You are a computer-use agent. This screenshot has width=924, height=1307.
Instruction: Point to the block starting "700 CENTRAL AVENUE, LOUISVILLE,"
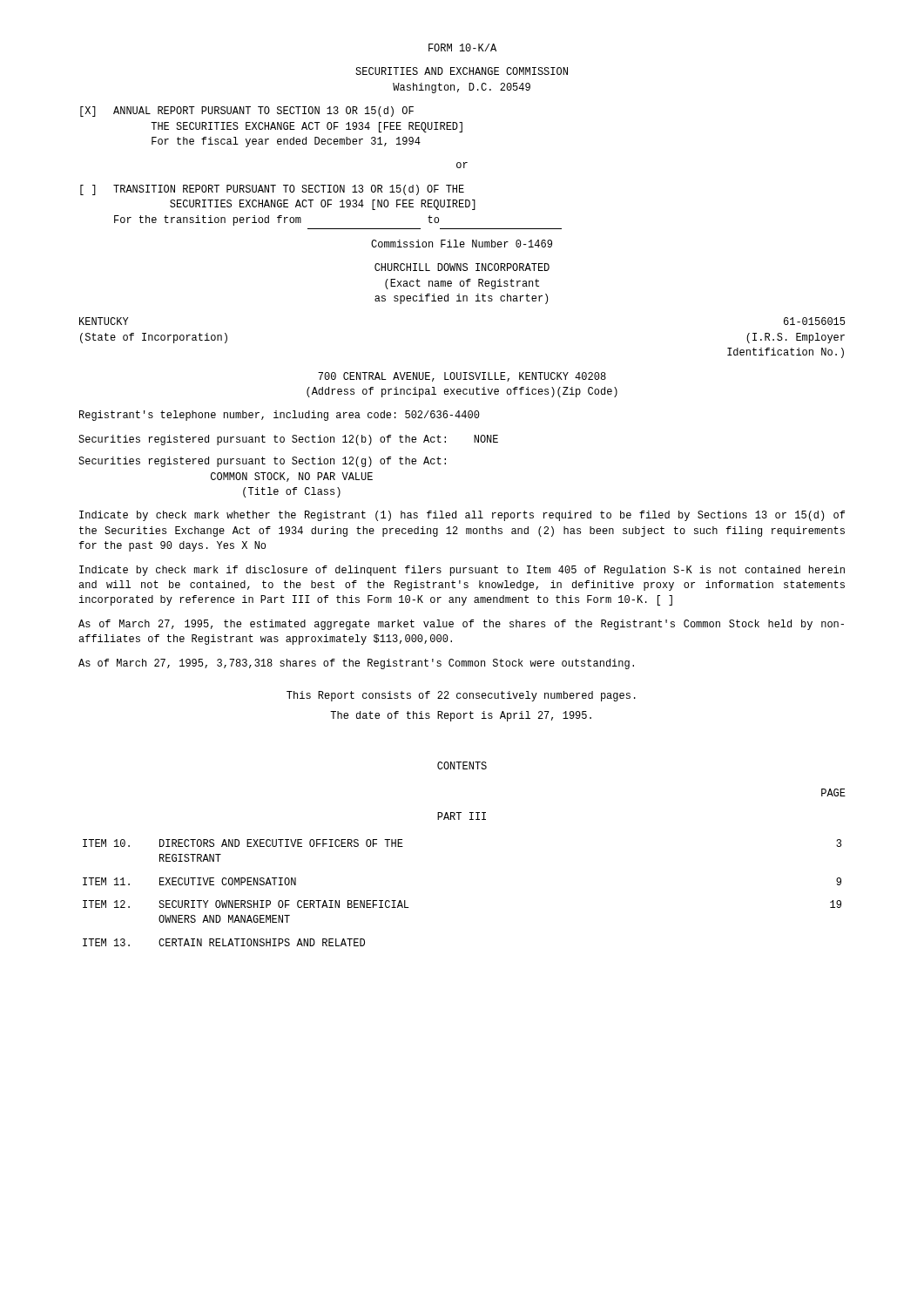click(462, 385)
